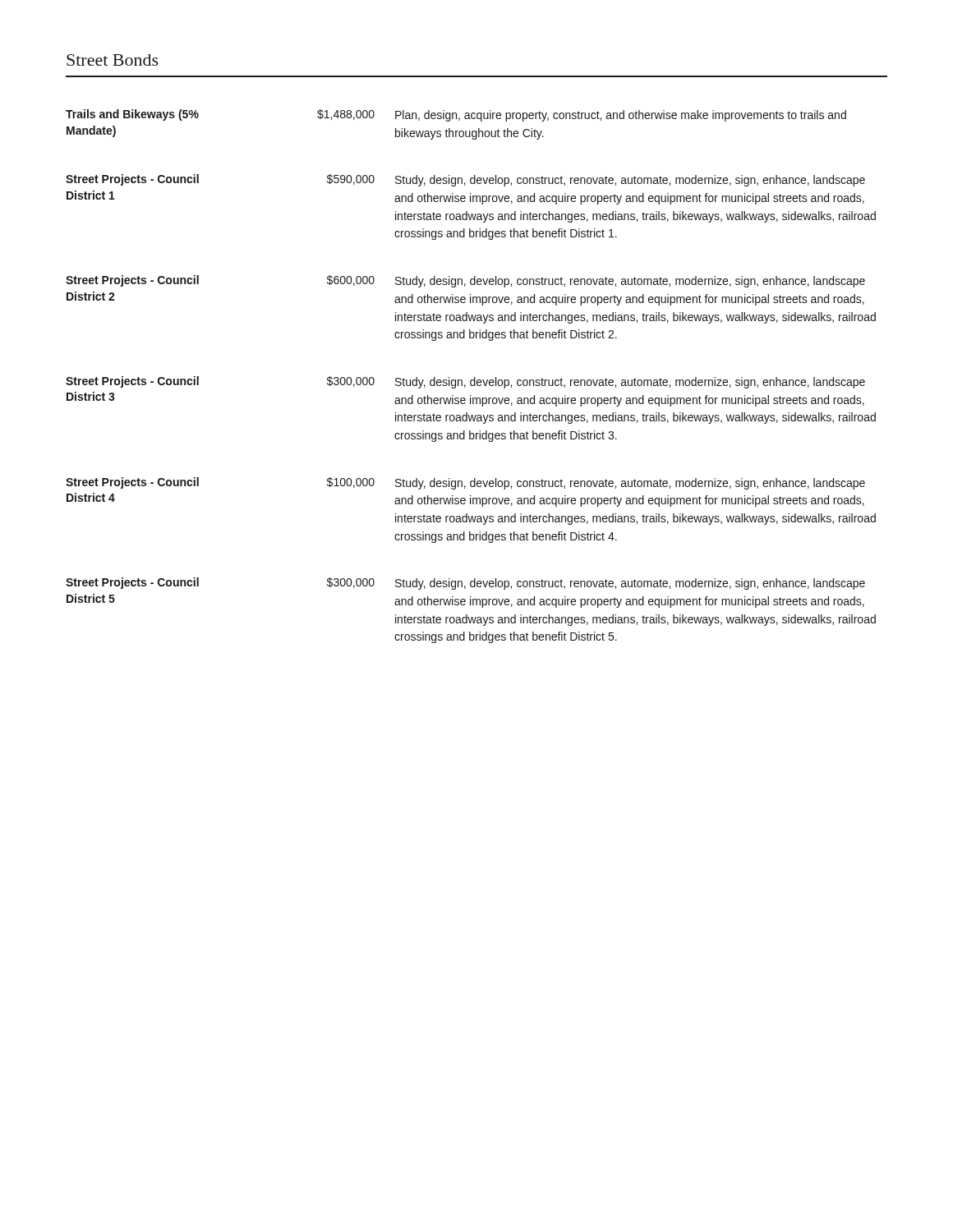Select the text block with the text "Trails and Bikeways (5%Mandate) $1,488,000 Plan,"
The image size is (953, 1232).
click(476, 125)
